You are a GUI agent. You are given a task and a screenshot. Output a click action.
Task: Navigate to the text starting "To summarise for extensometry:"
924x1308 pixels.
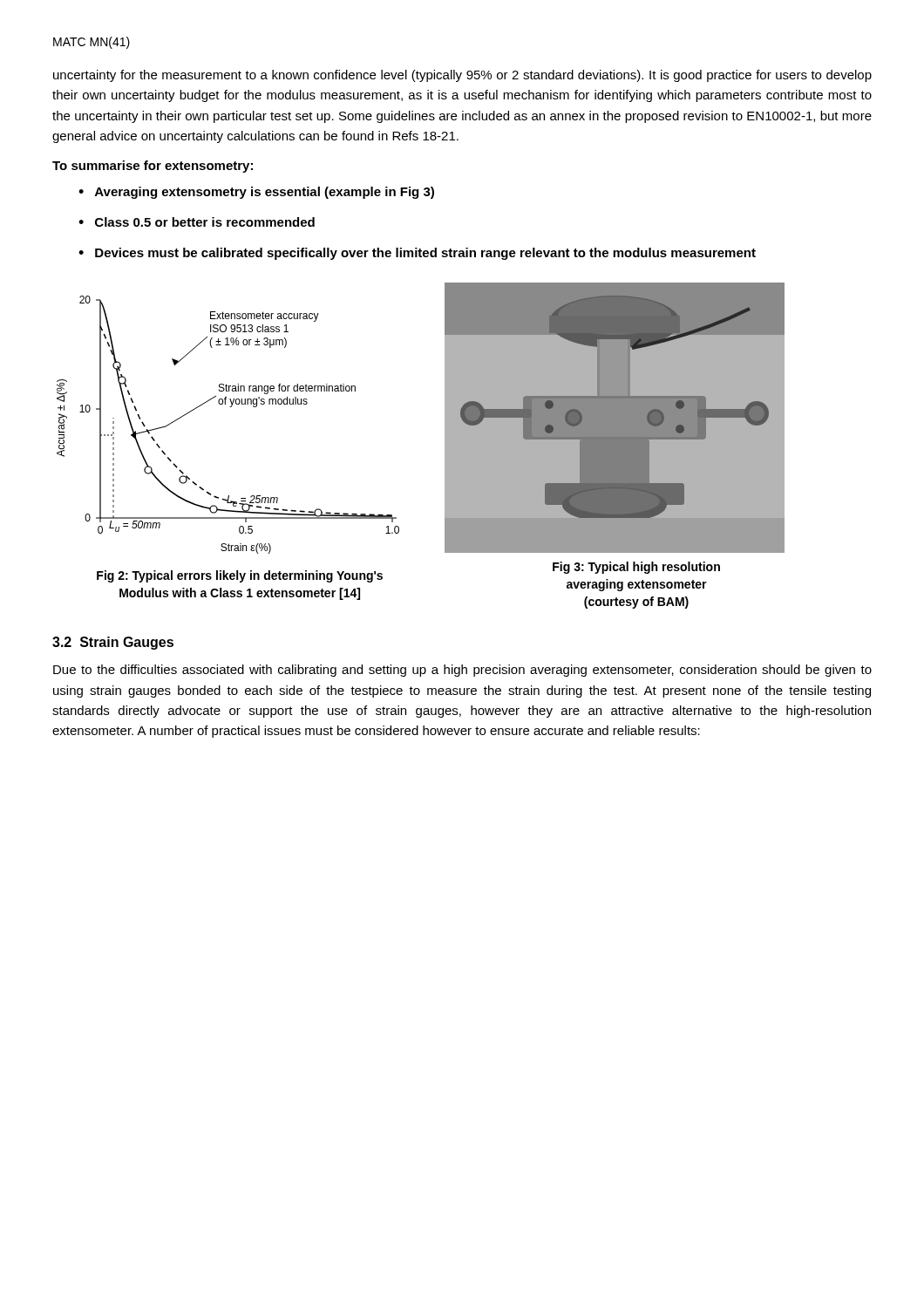coord(153,165)
